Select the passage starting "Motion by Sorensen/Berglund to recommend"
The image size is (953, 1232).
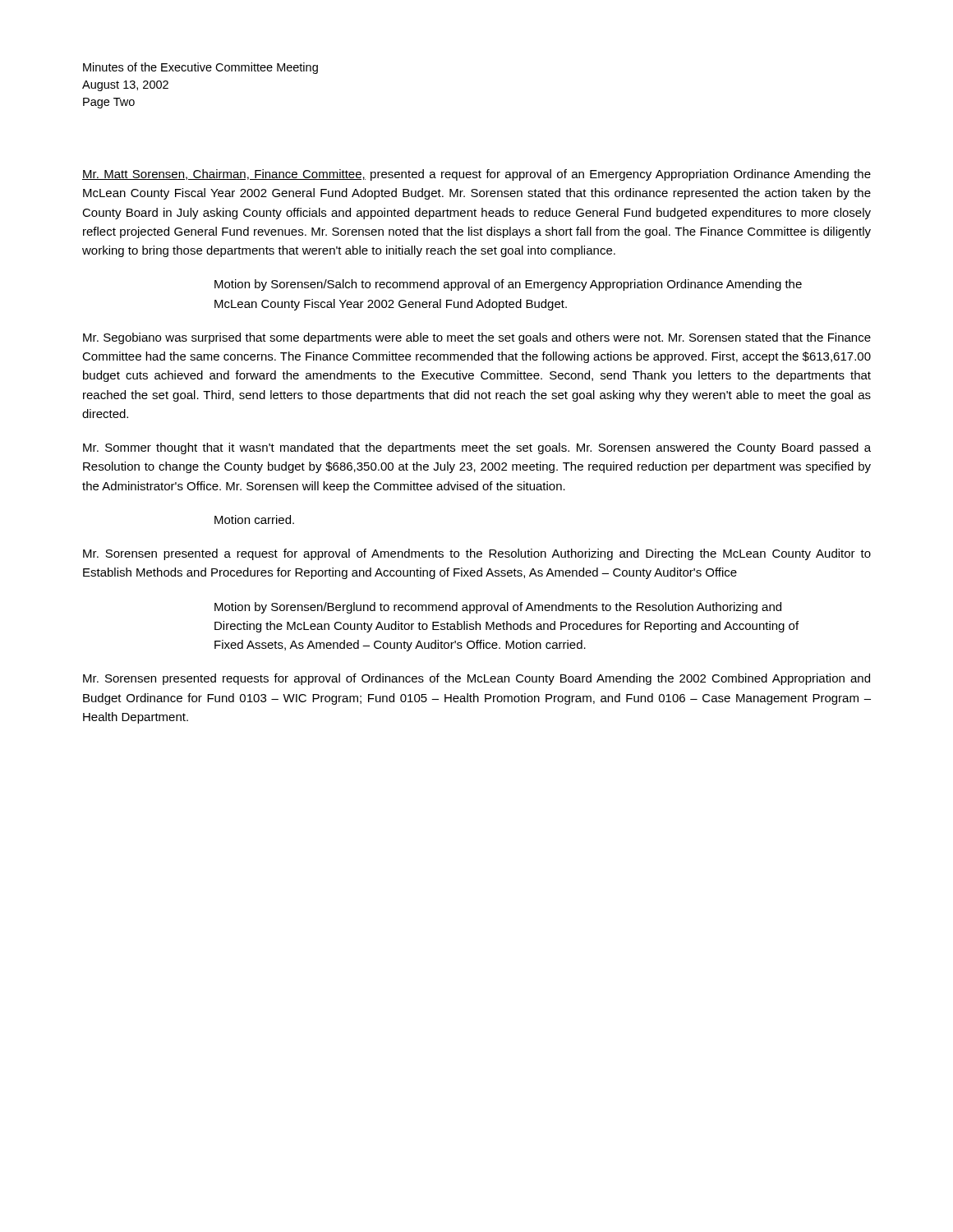pyautogui.click(x=506, y=625)
